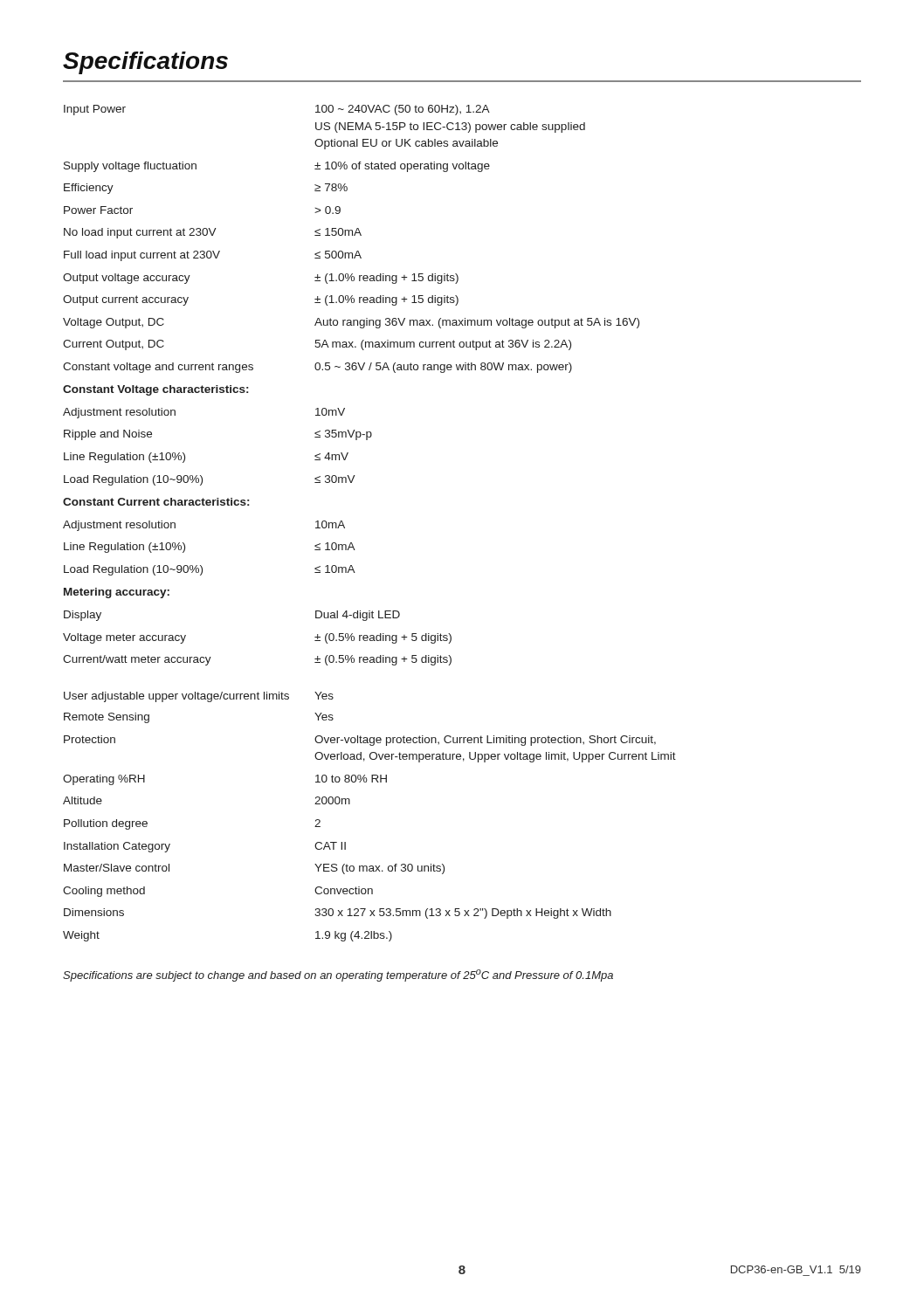Find the block on this page that starts "Specifications are subject to change and based"
Viewport: 924px width, 1310px height.
click(338, 973)
